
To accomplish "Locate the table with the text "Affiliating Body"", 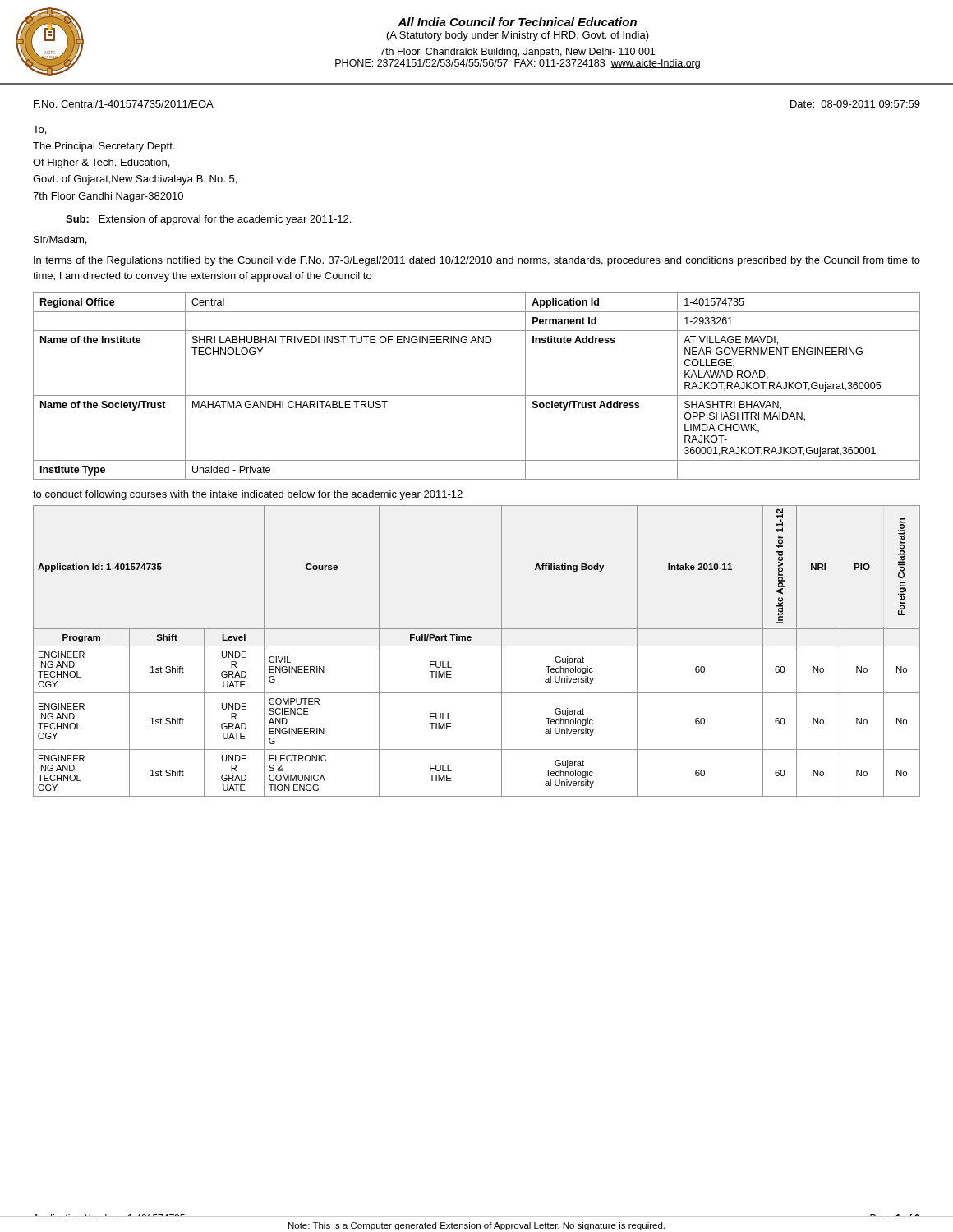I will [x=476, y=651].
